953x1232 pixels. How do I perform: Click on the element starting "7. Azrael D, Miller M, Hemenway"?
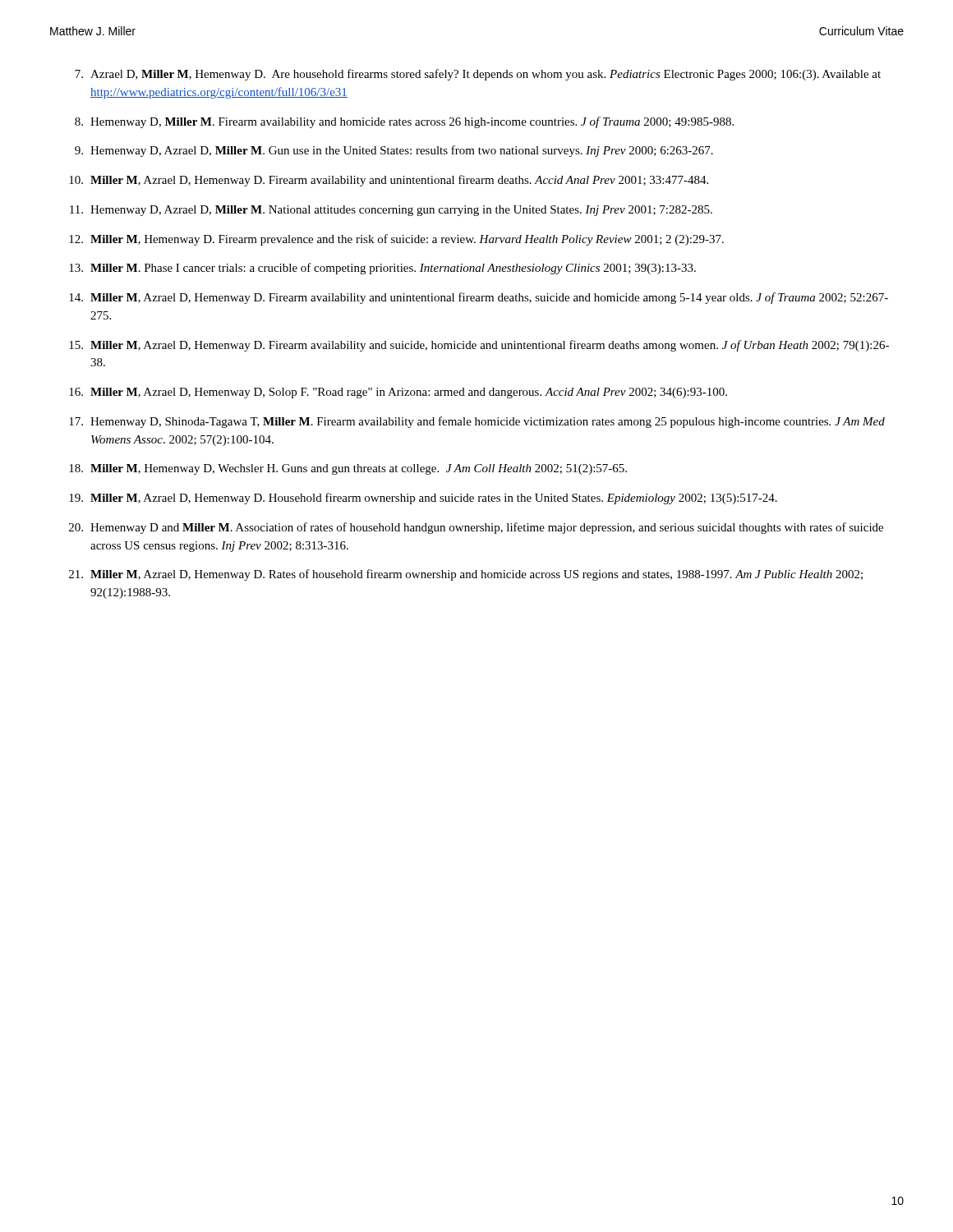(476, 84)
